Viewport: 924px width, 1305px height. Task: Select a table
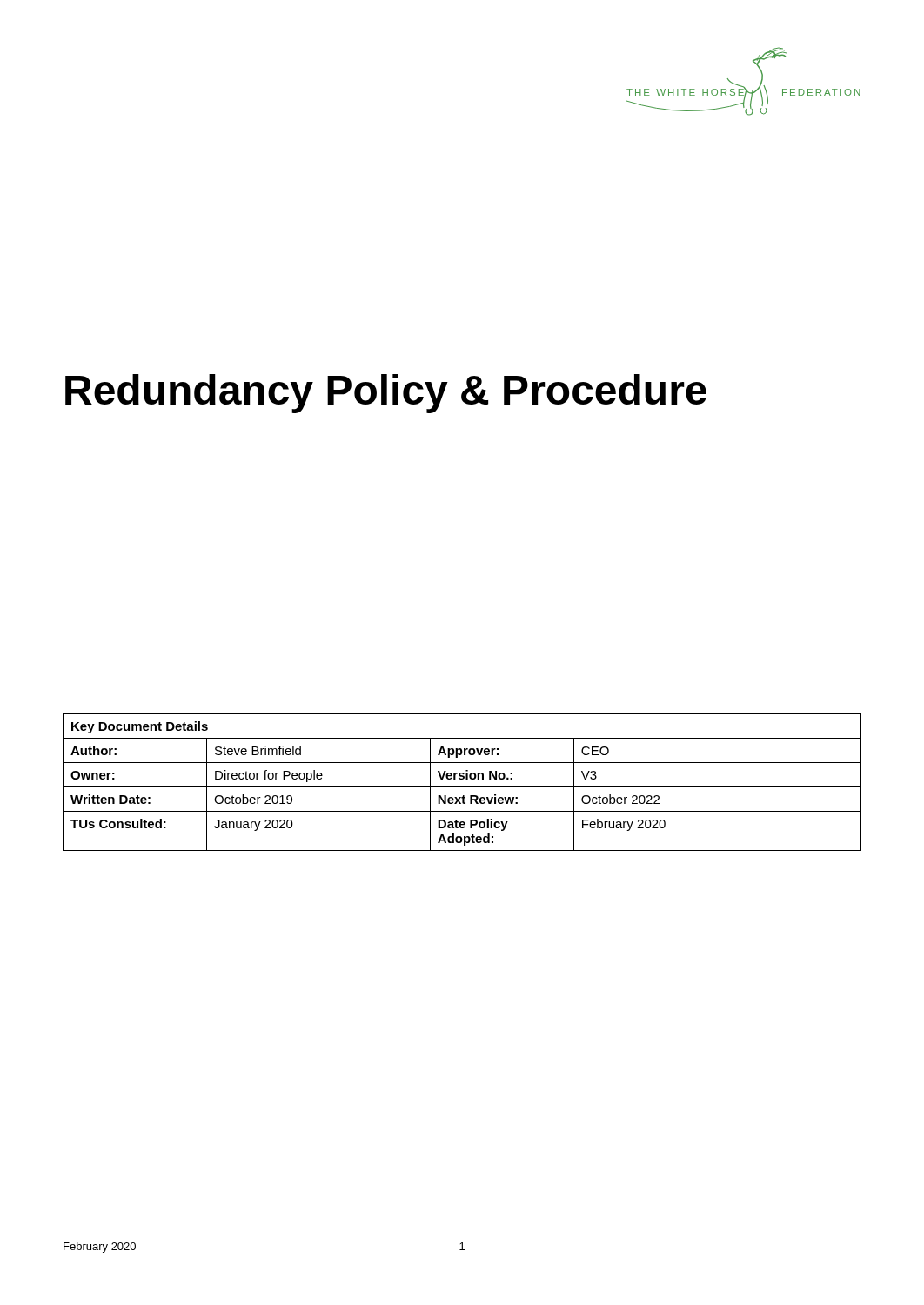point(462,782)
